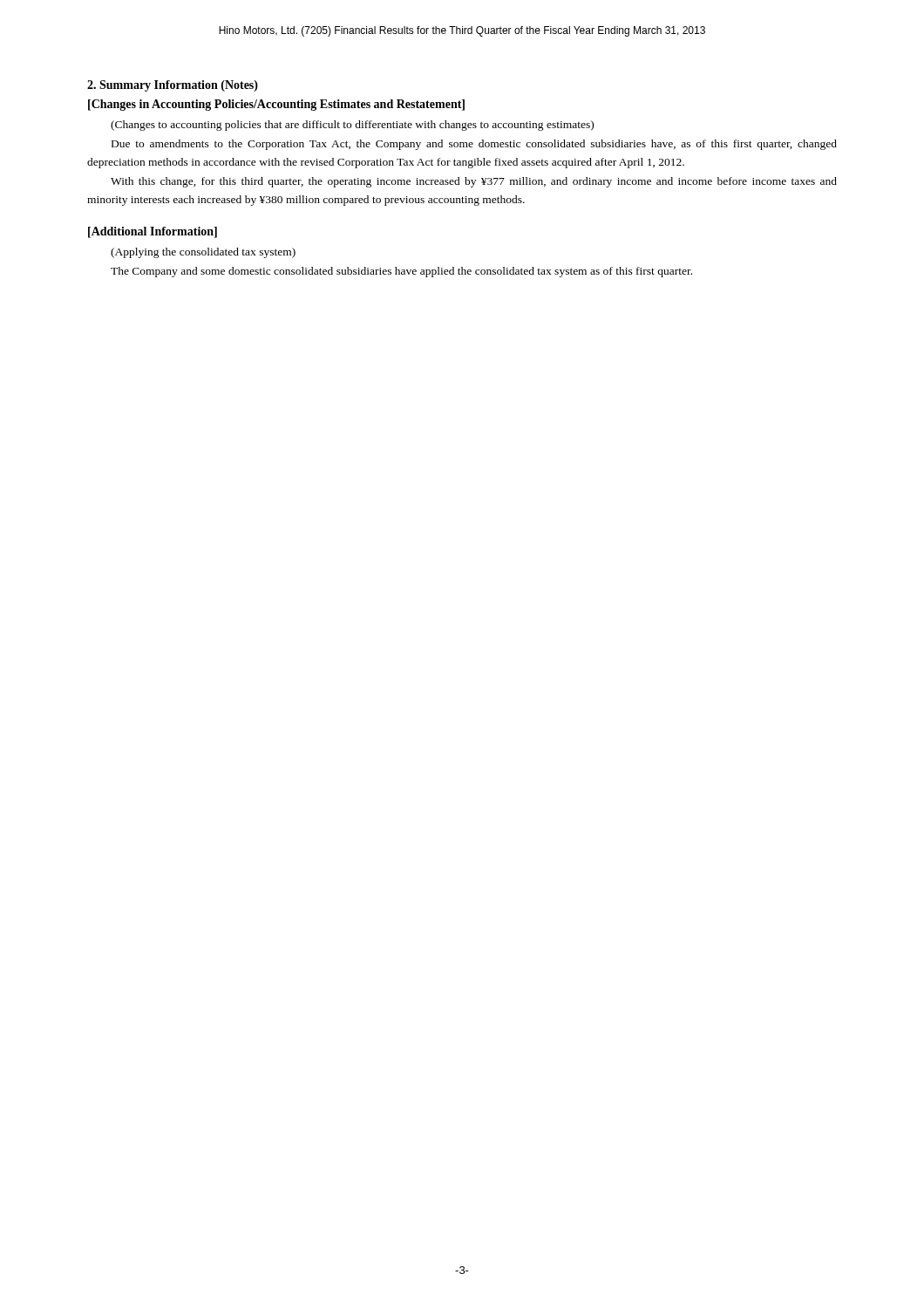The height and width of the screenshot is (1308, 924).
Task: Select the text block with the text "Due to amendments"
Action: [x=462, y=153]
